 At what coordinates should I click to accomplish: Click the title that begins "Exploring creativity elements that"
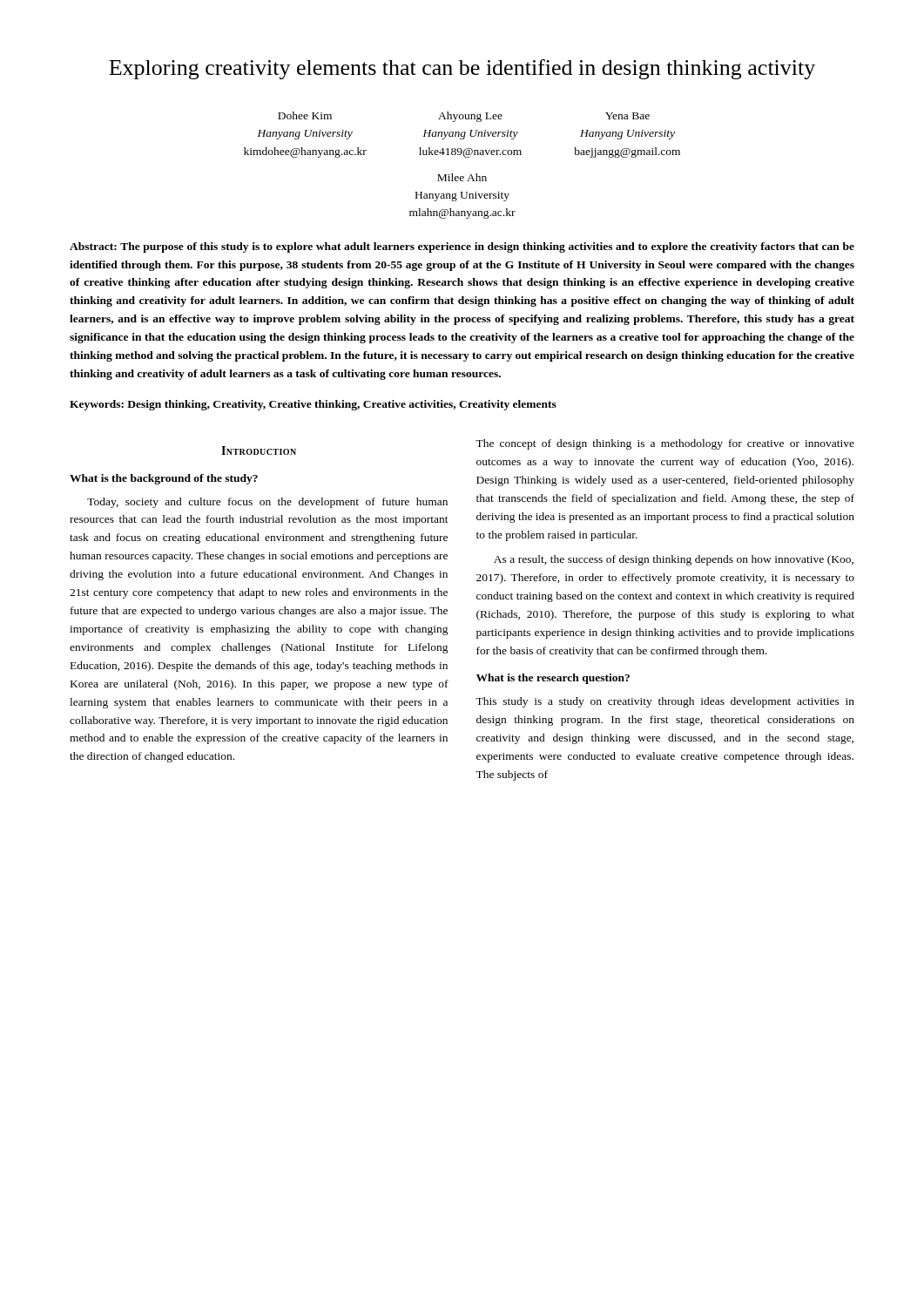462,68
